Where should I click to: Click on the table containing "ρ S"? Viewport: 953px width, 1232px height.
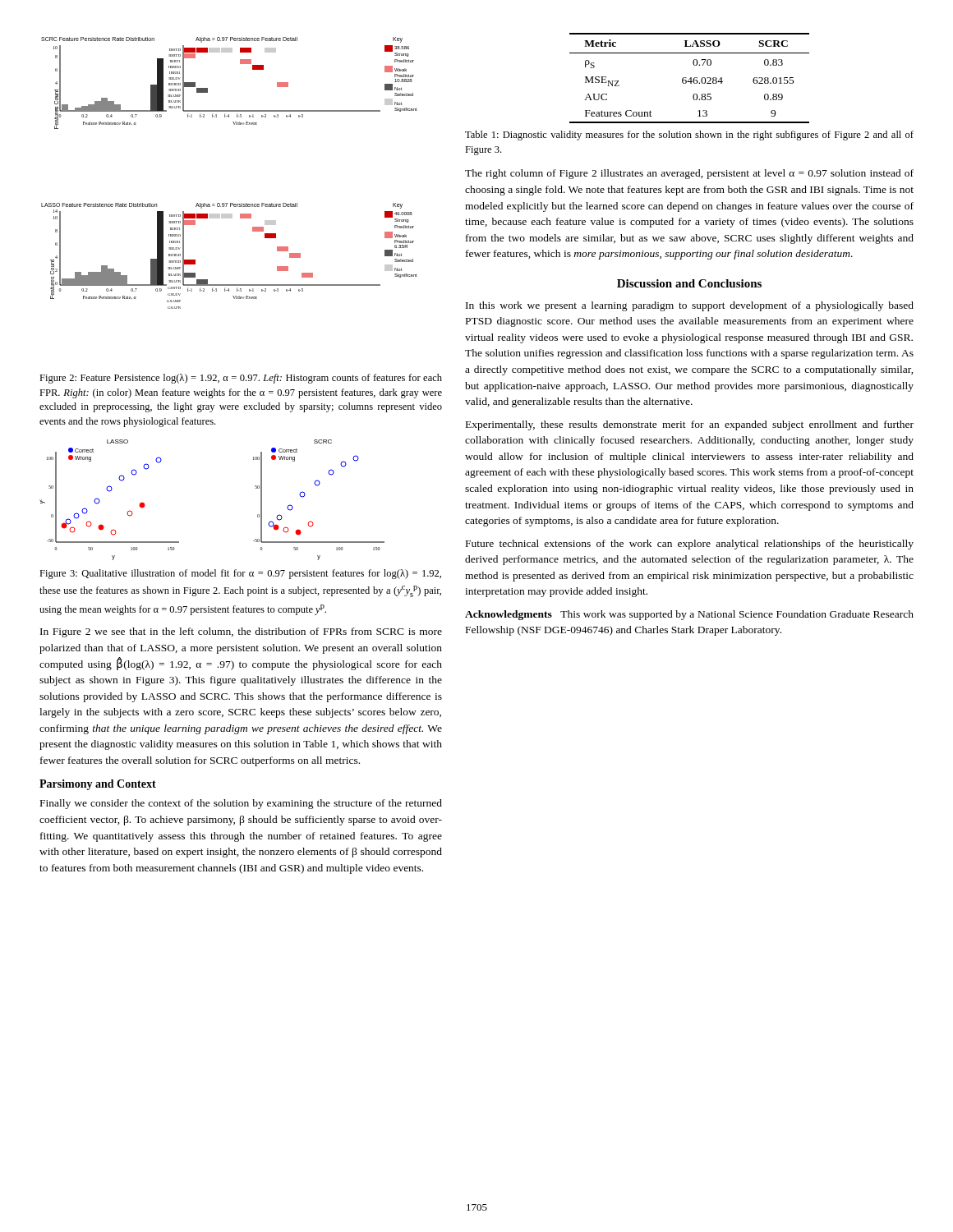[689, 78]
